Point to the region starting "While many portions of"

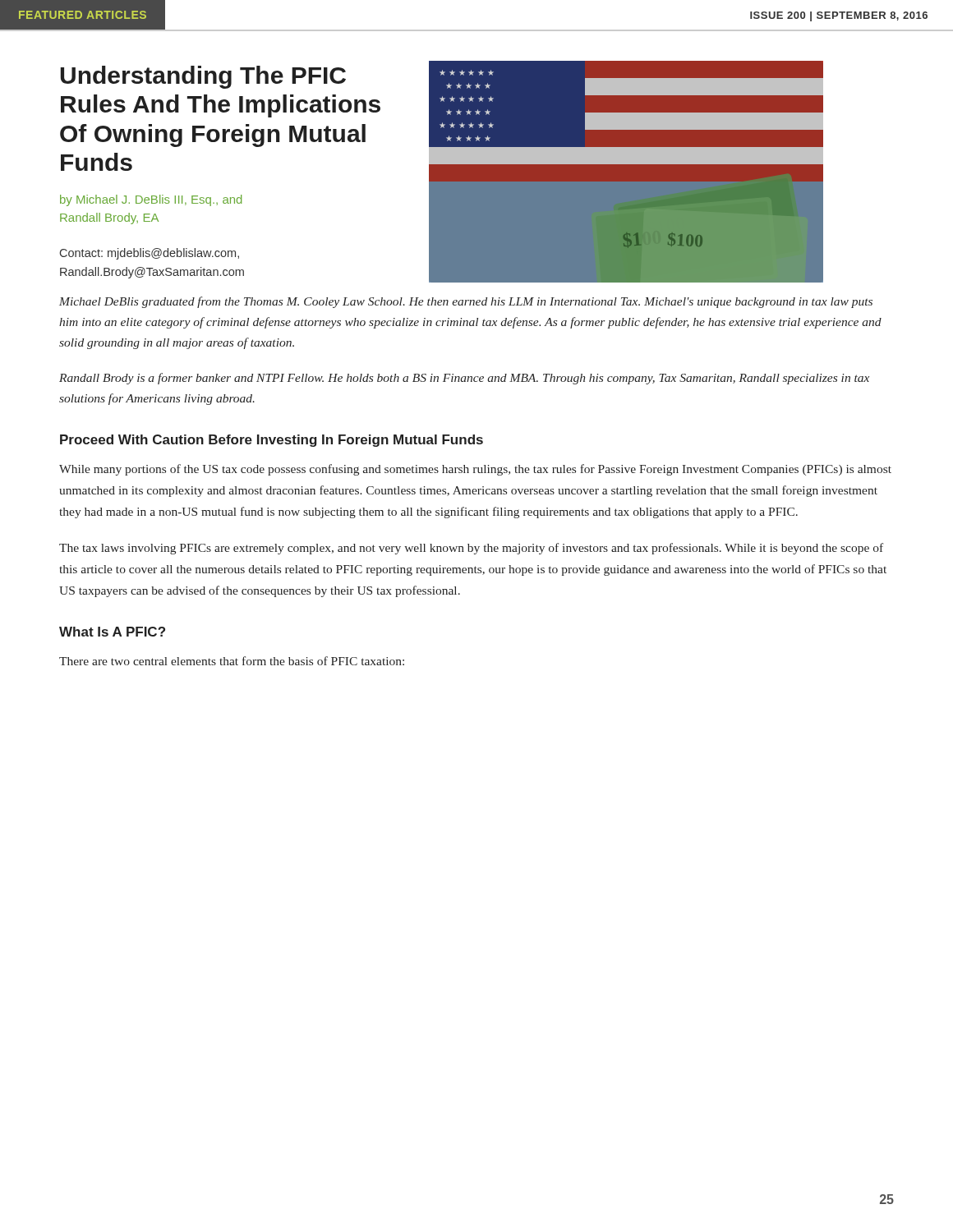tap(475, 490)
